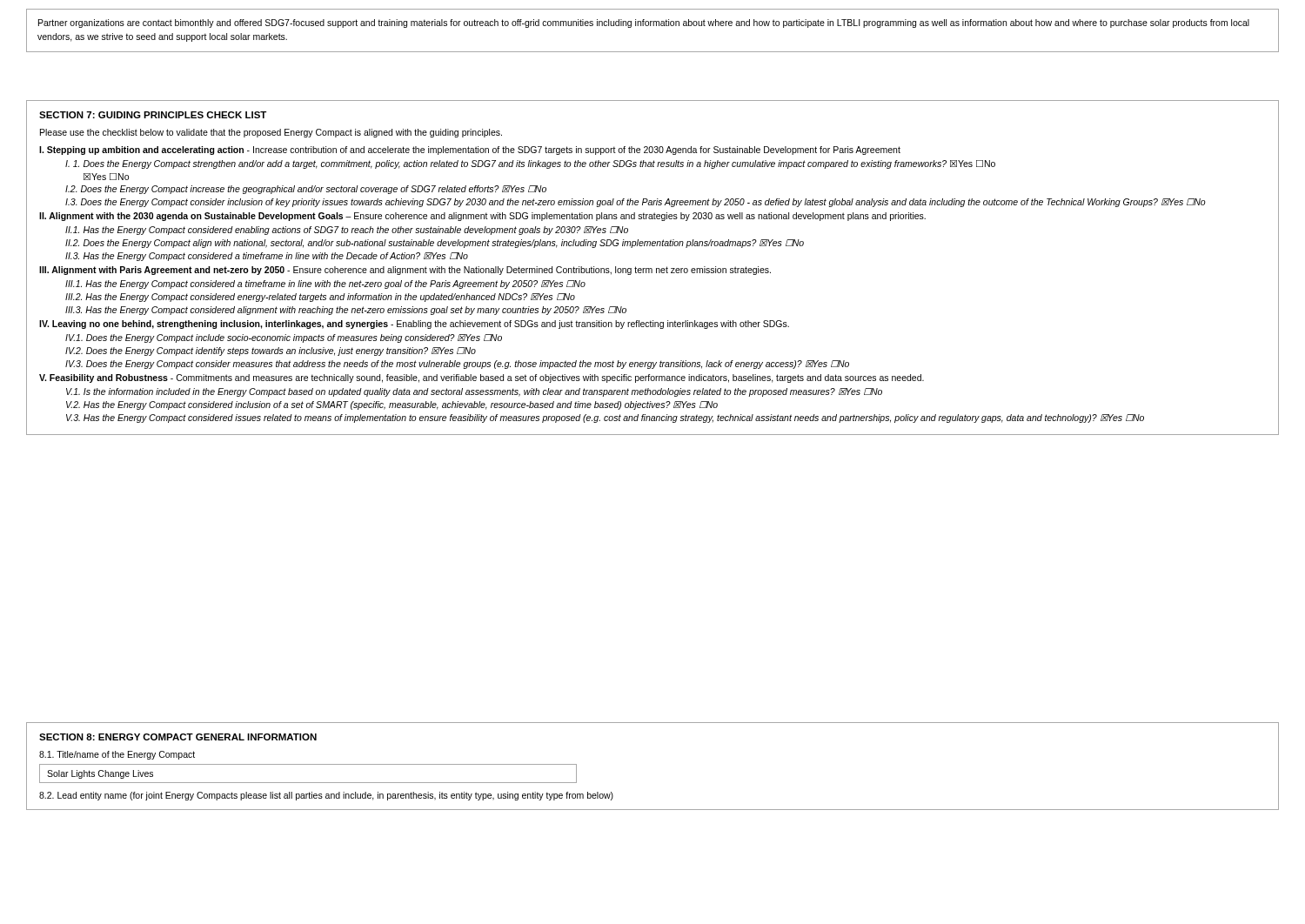1305x924 pixels.
Task: Locate the list item that reads "III.2. Has the"
Action: (320, 297)
